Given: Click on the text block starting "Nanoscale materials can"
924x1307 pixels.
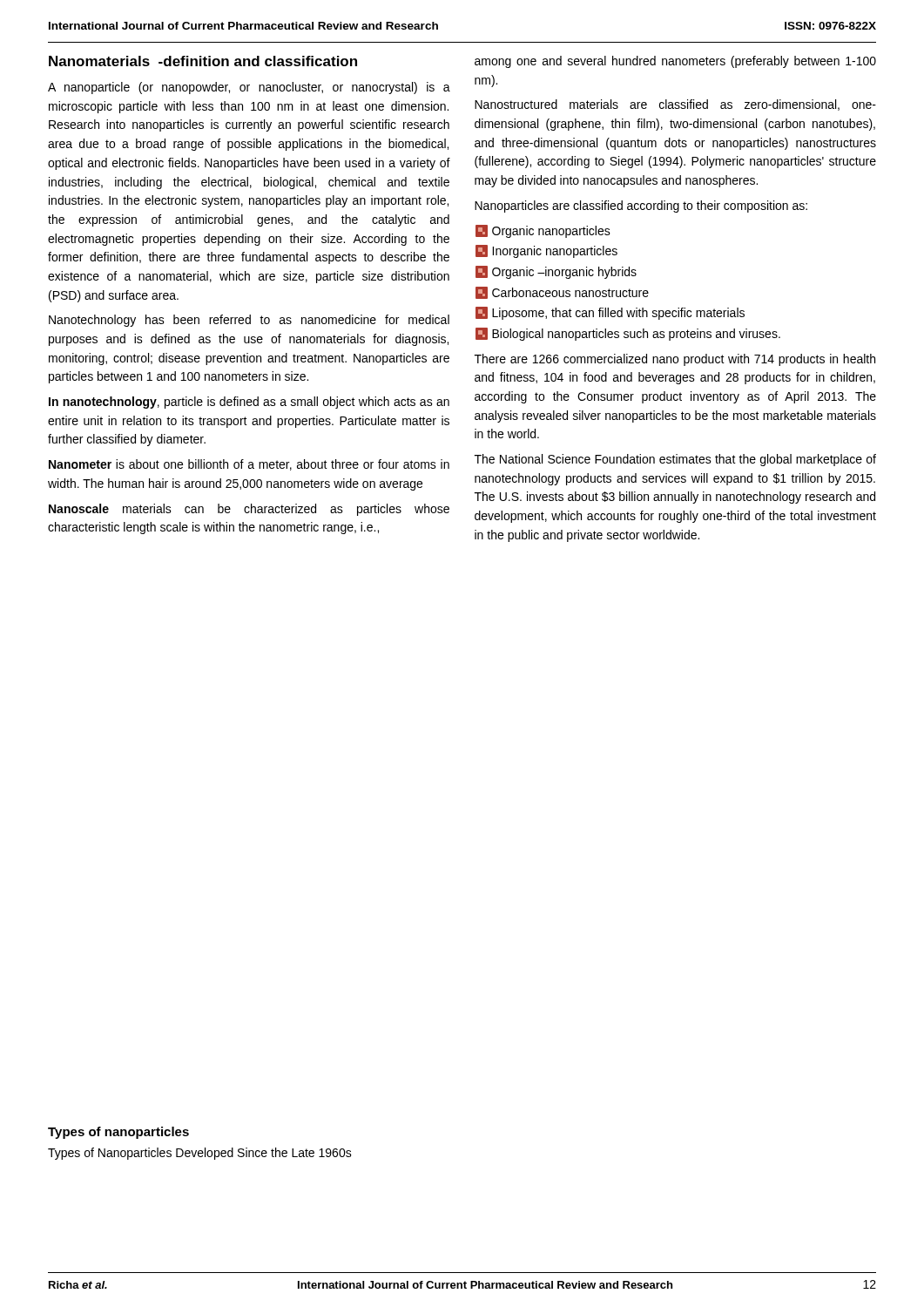Looking at the screenshot, I should (x=249, y=519).
